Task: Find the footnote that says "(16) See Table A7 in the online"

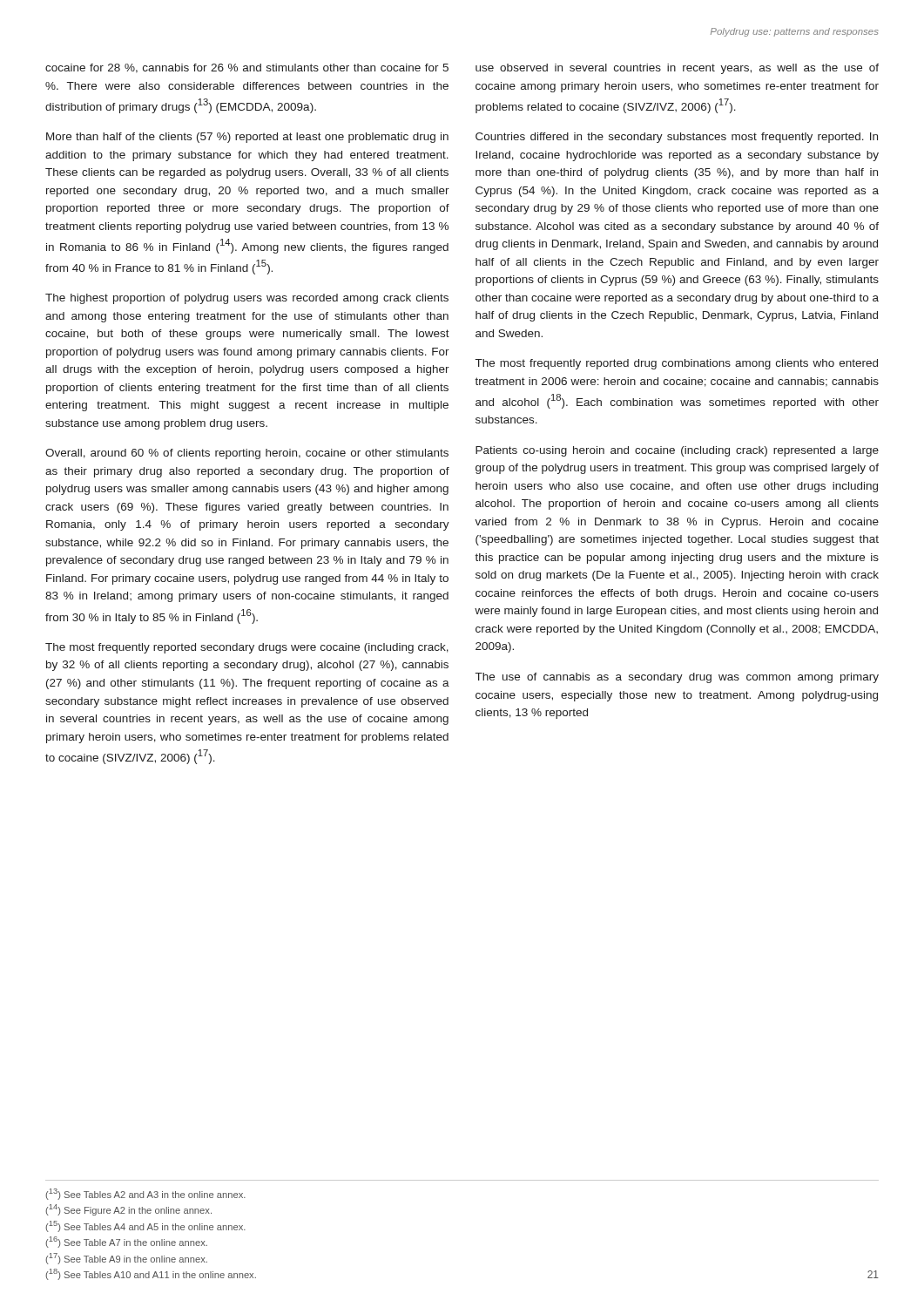Action: [x=127, y=1241]
